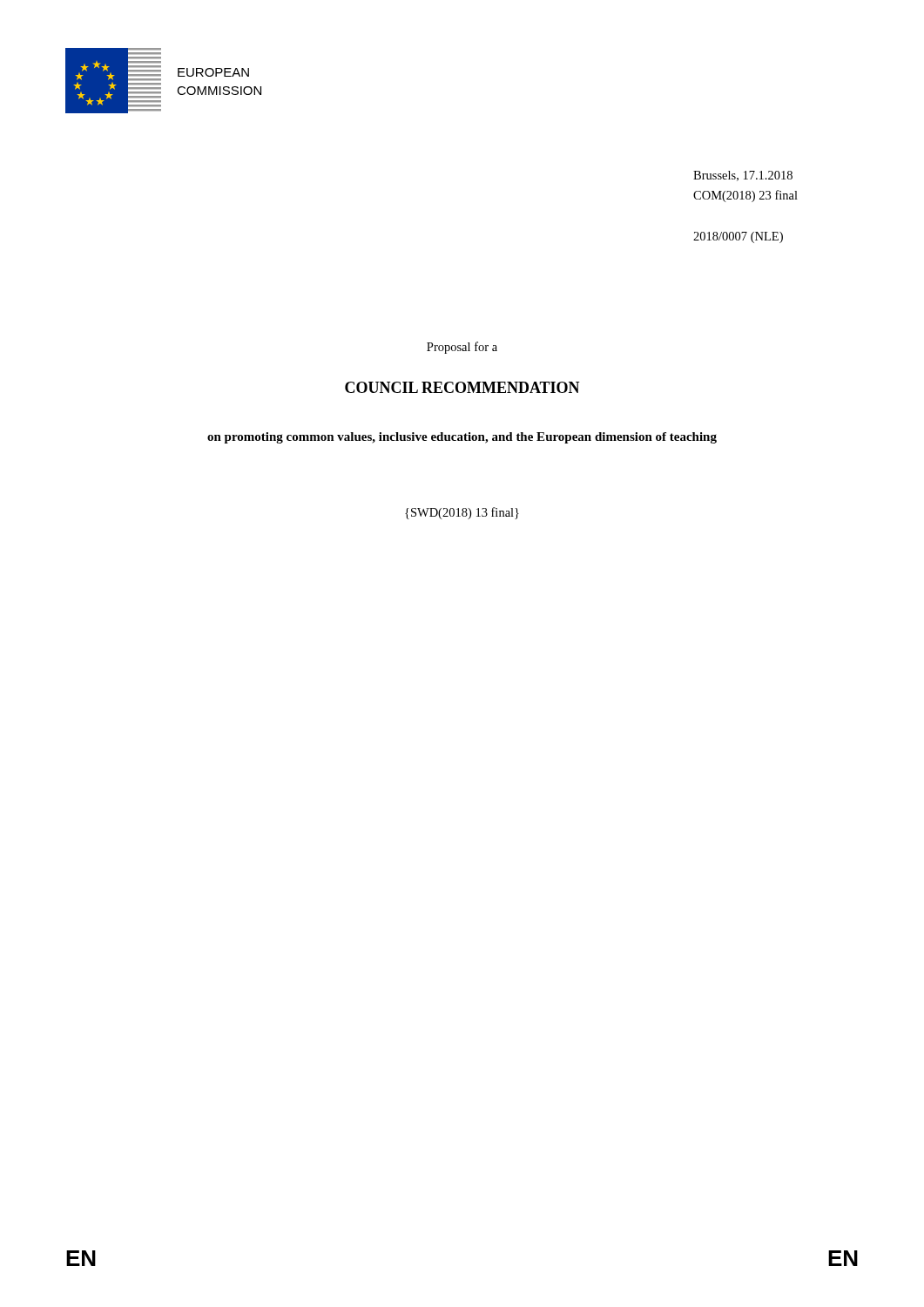Click where it says "COUNCIL RECOMMENDATION"
The width and height of the screenshot is (924, 1307).
[462, 388]
